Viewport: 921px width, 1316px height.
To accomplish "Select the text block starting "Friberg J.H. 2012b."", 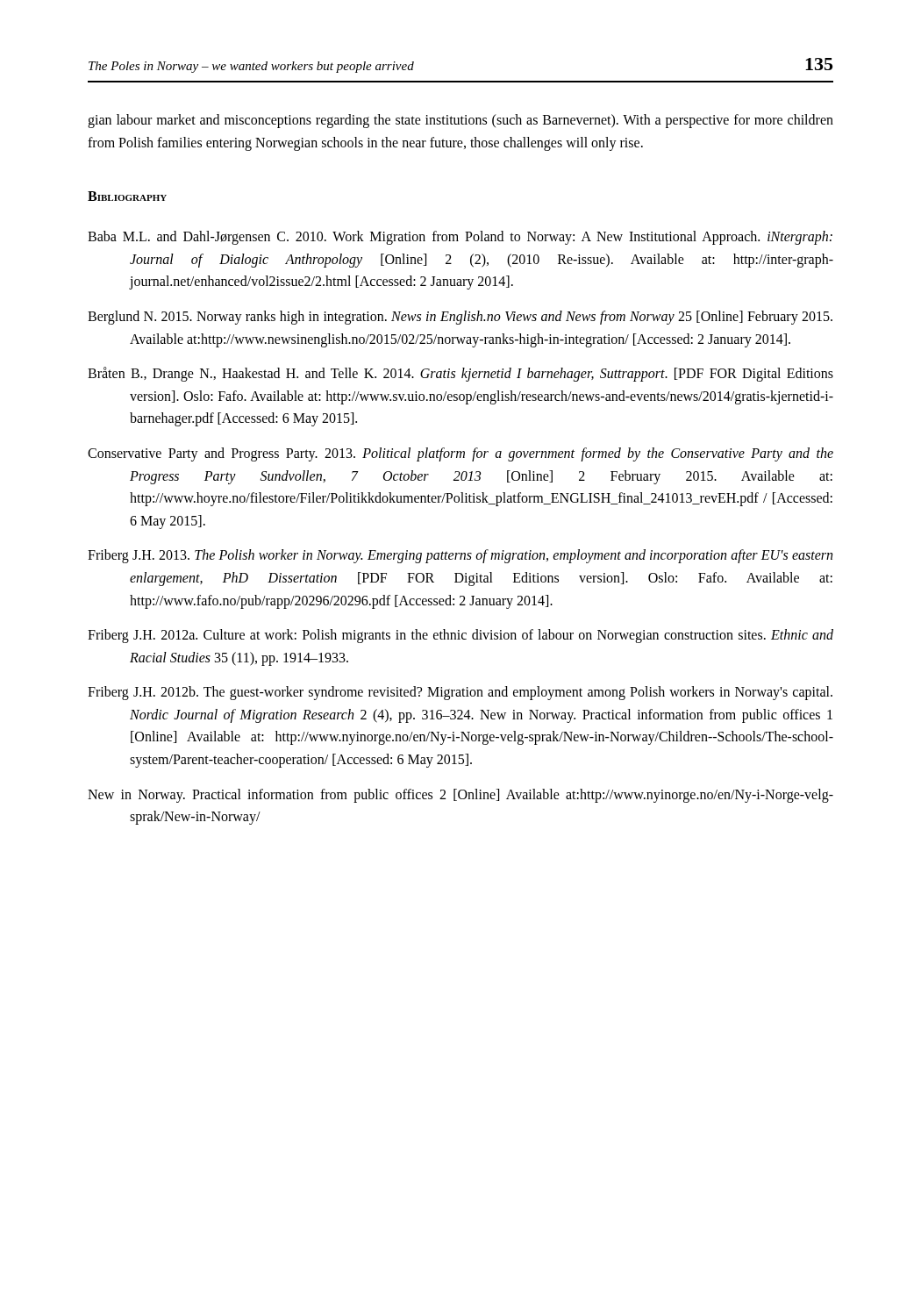I will point(460,726).
